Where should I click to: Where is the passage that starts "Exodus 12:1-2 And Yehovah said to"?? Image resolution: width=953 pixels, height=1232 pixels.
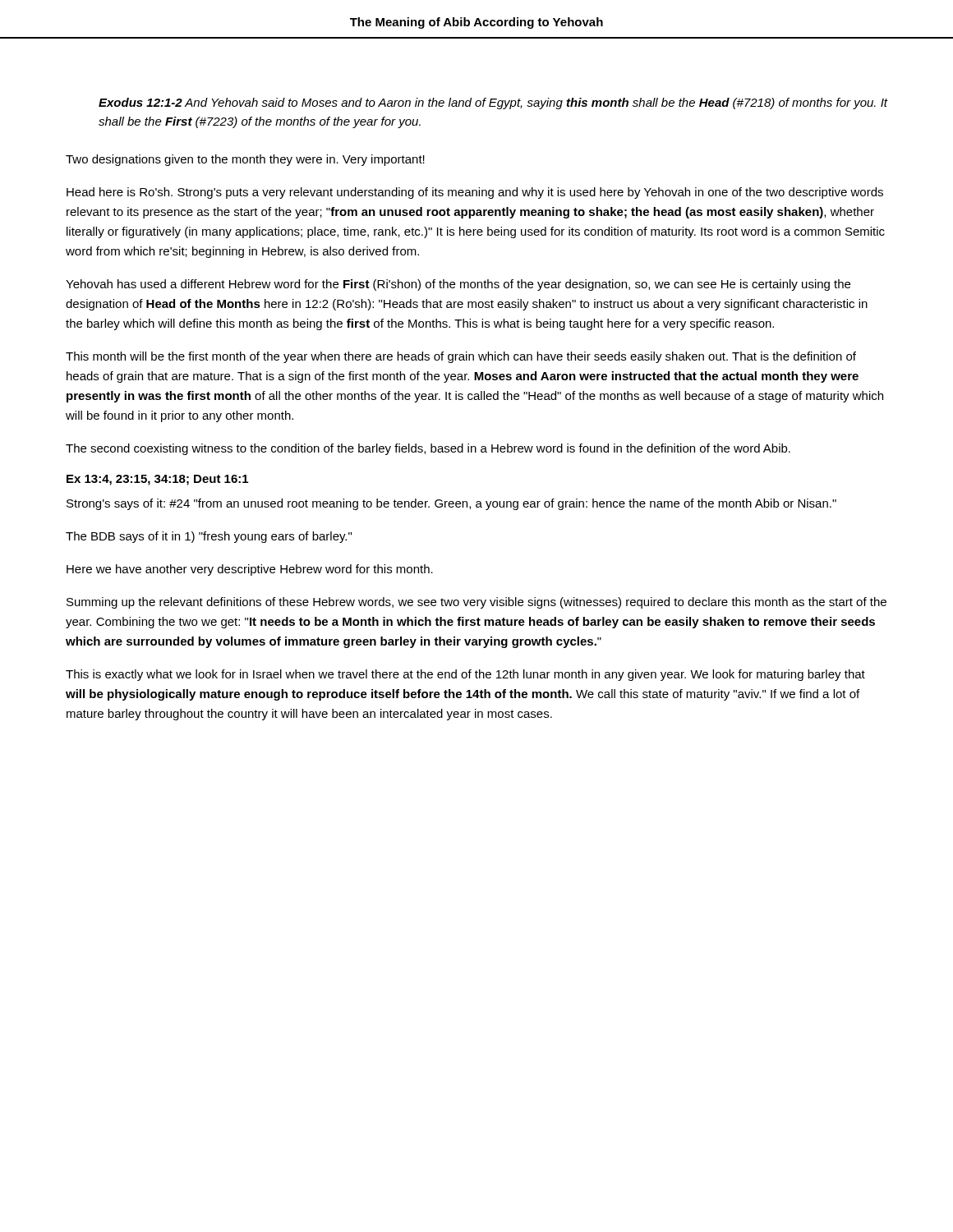pos(493,112)
